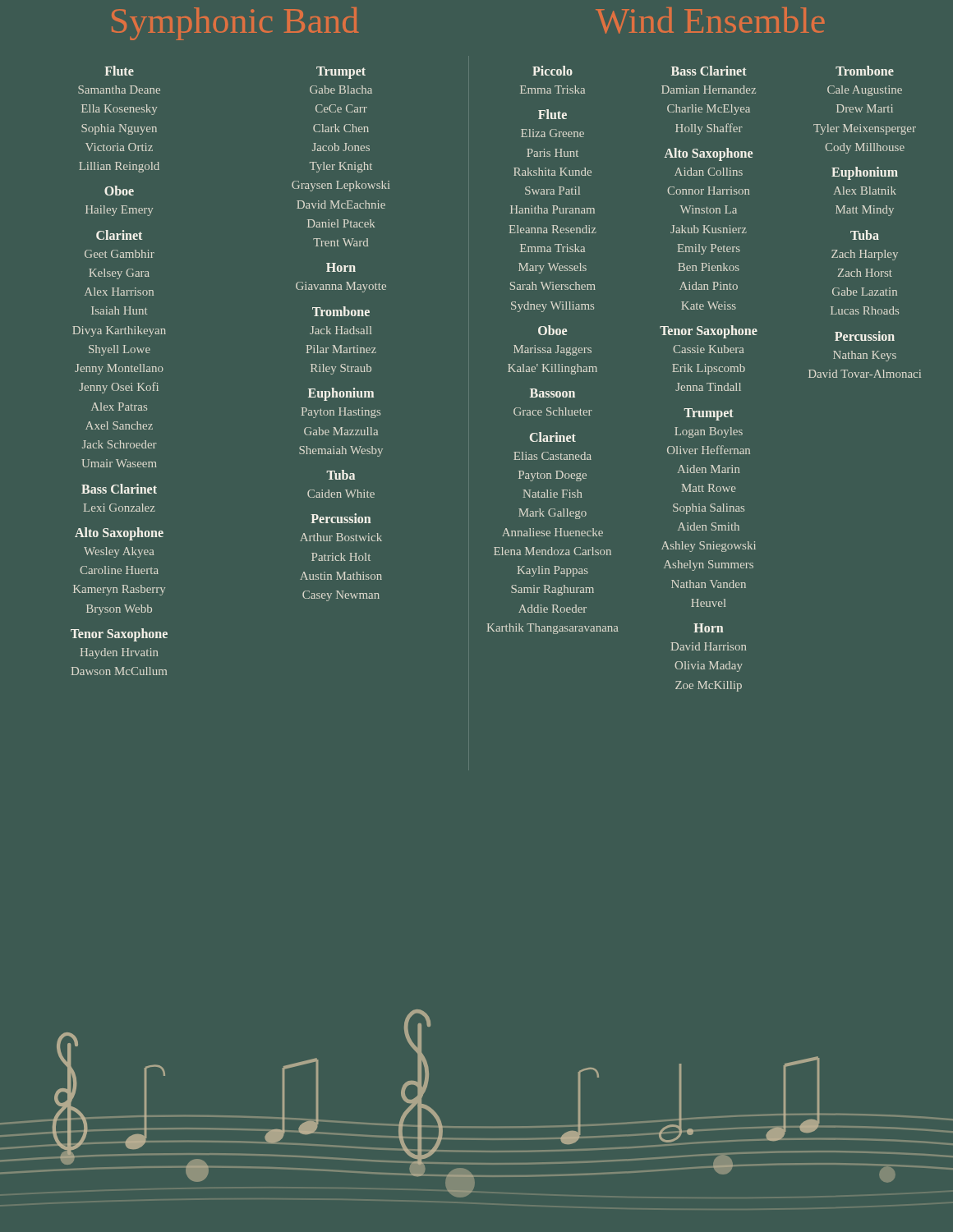Point to the element starting "Piccolo Emma Triska"
The image size is (953, 1232).
click(553, 82)
